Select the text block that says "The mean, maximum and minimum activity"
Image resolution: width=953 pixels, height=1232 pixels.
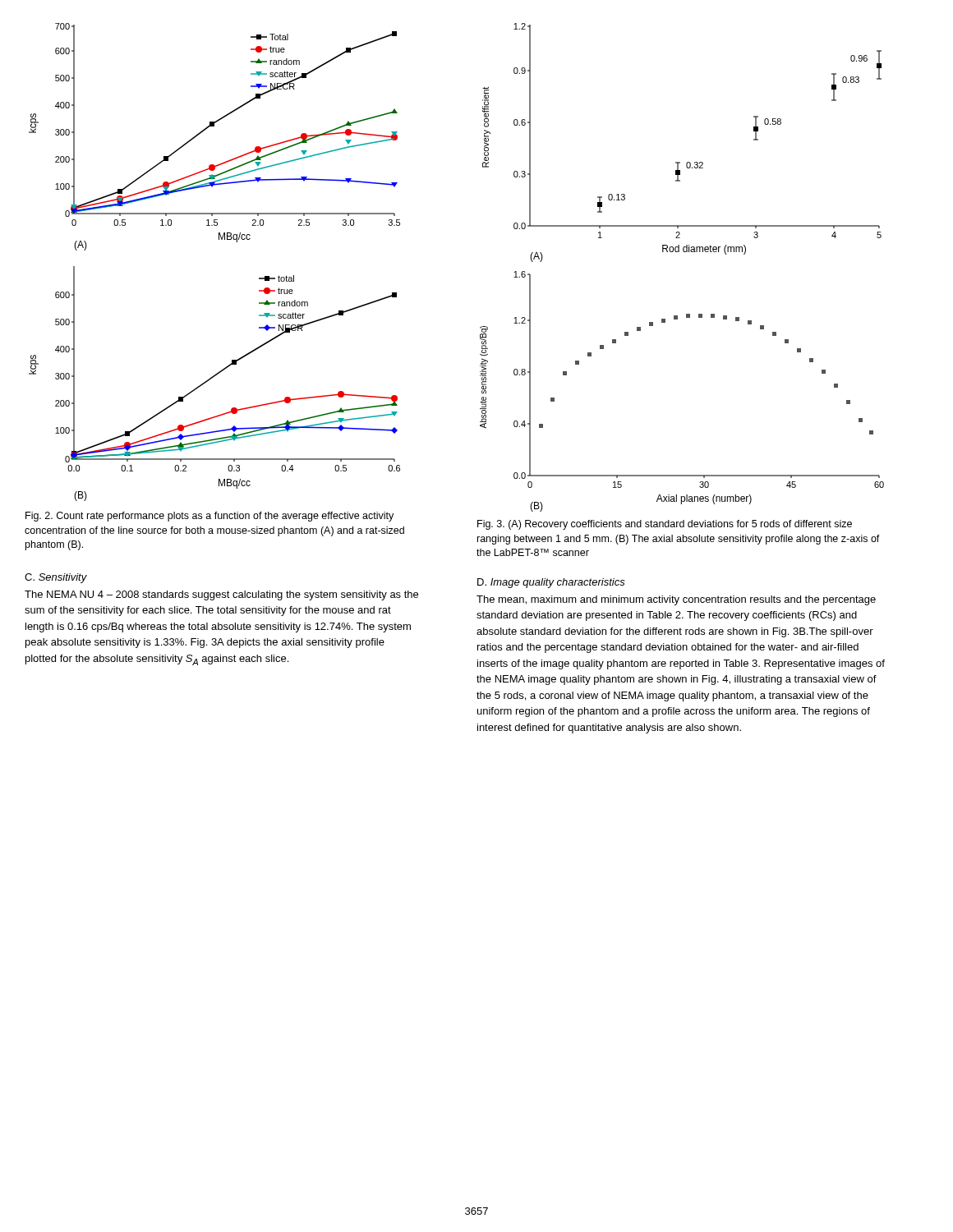pos(681,663)
